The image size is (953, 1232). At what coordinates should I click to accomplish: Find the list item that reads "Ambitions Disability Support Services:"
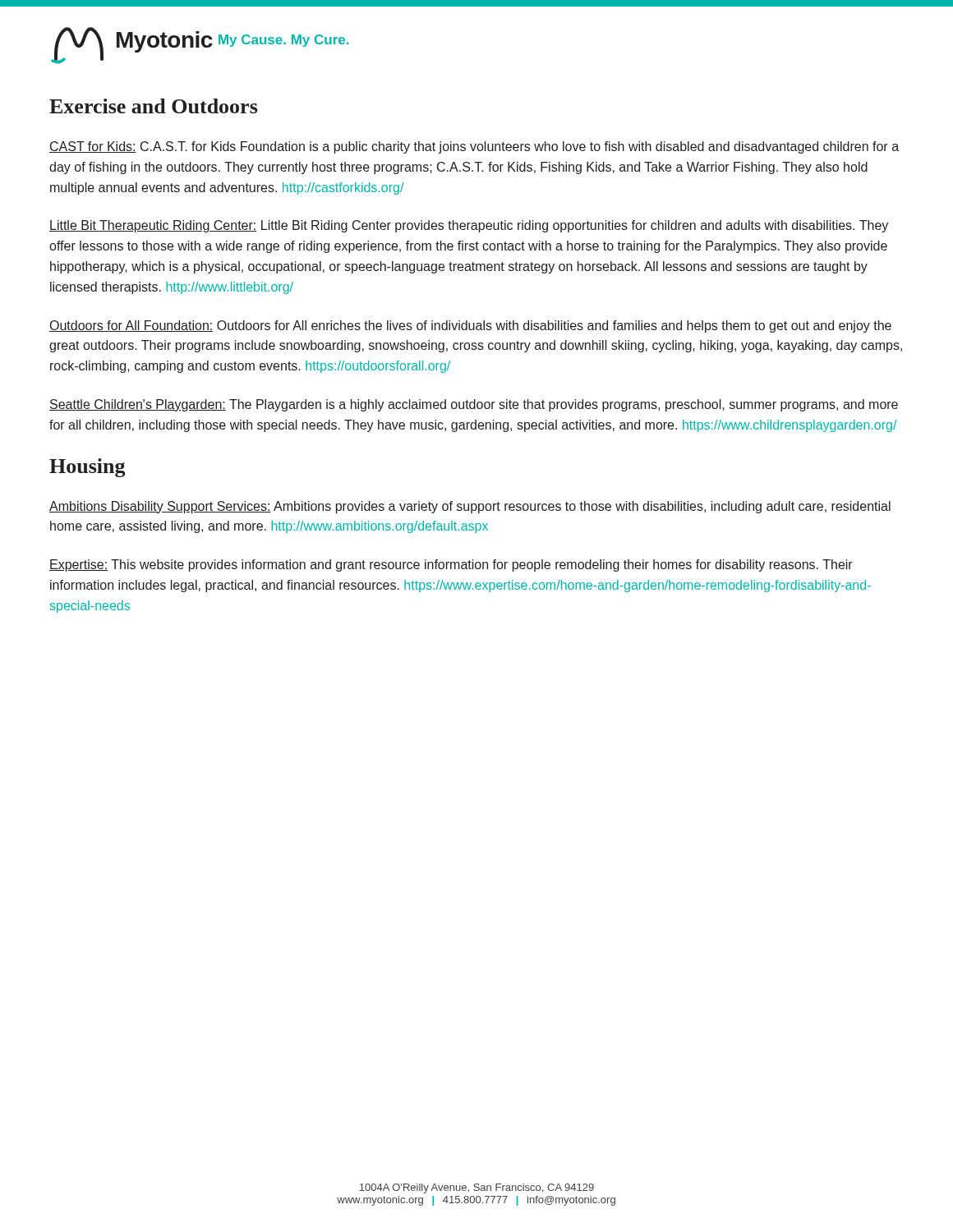(x=470, y=516)
